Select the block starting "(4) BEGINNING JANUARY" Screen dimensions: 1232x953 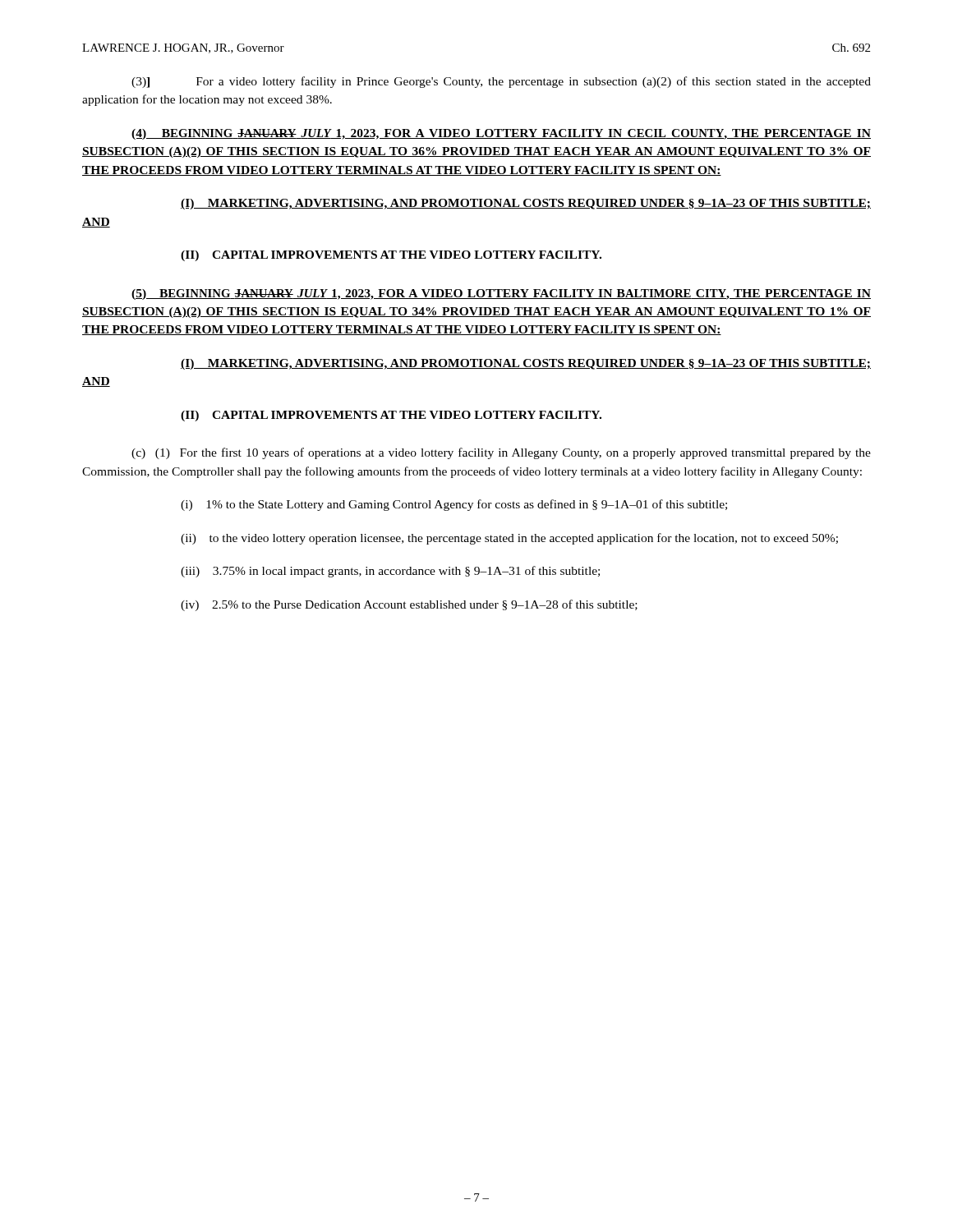click(x=476, y=151)
